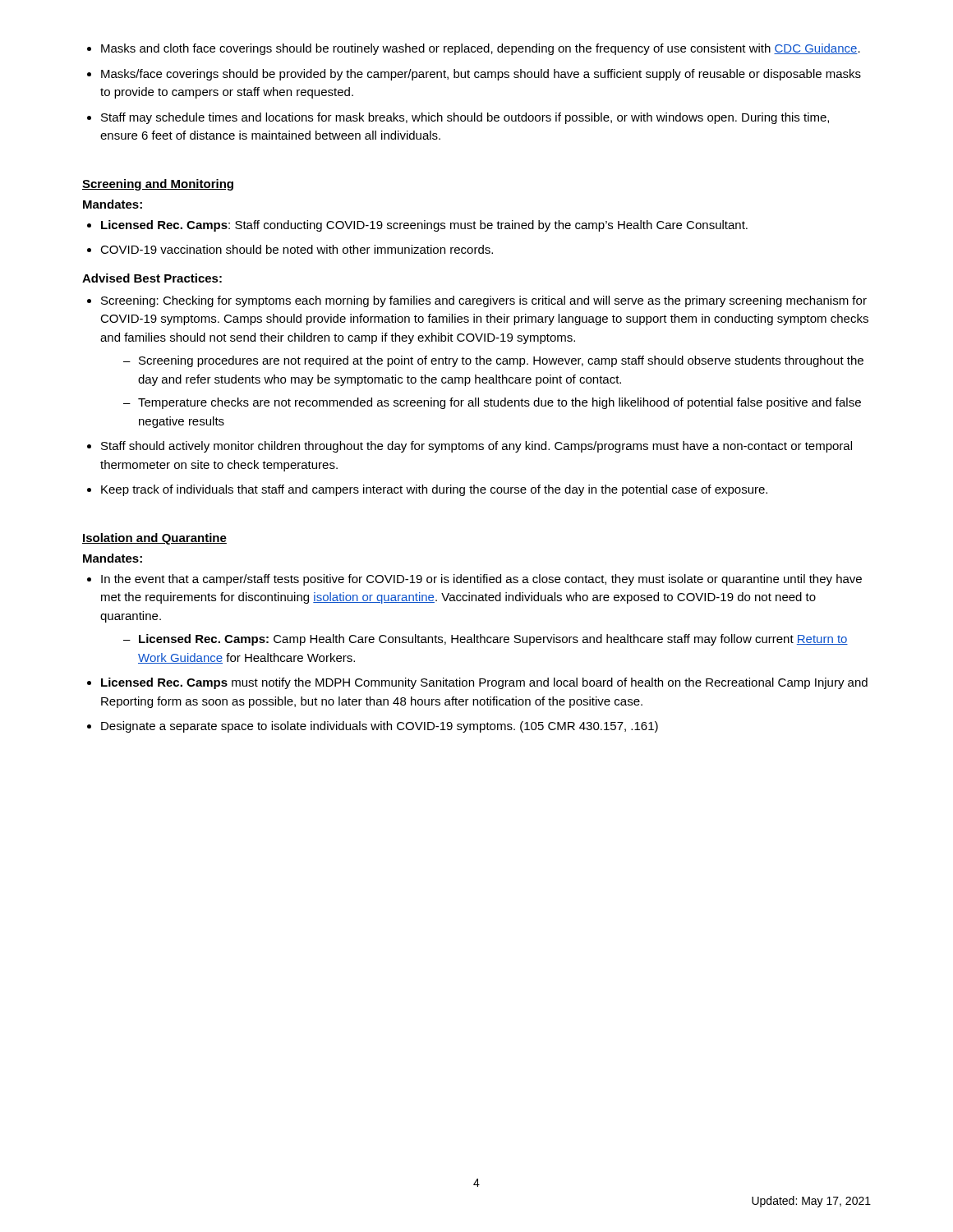Viewport: 953px width, 1232px height.
Task: Find the block starting "Masks and cloth face"
Action: click(474, 49)
